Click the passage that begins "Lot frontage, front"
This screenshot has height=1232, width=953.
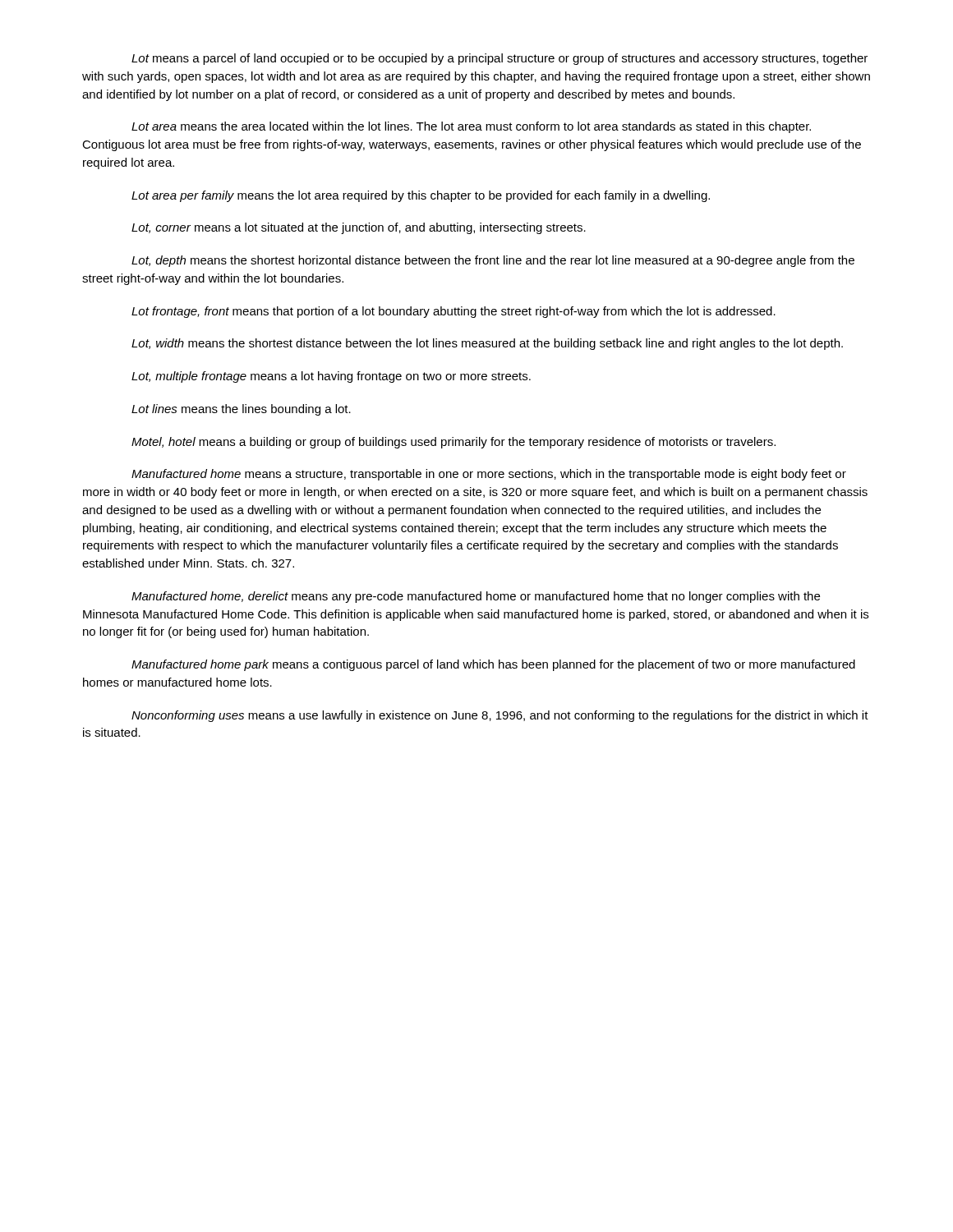[476, 311]
